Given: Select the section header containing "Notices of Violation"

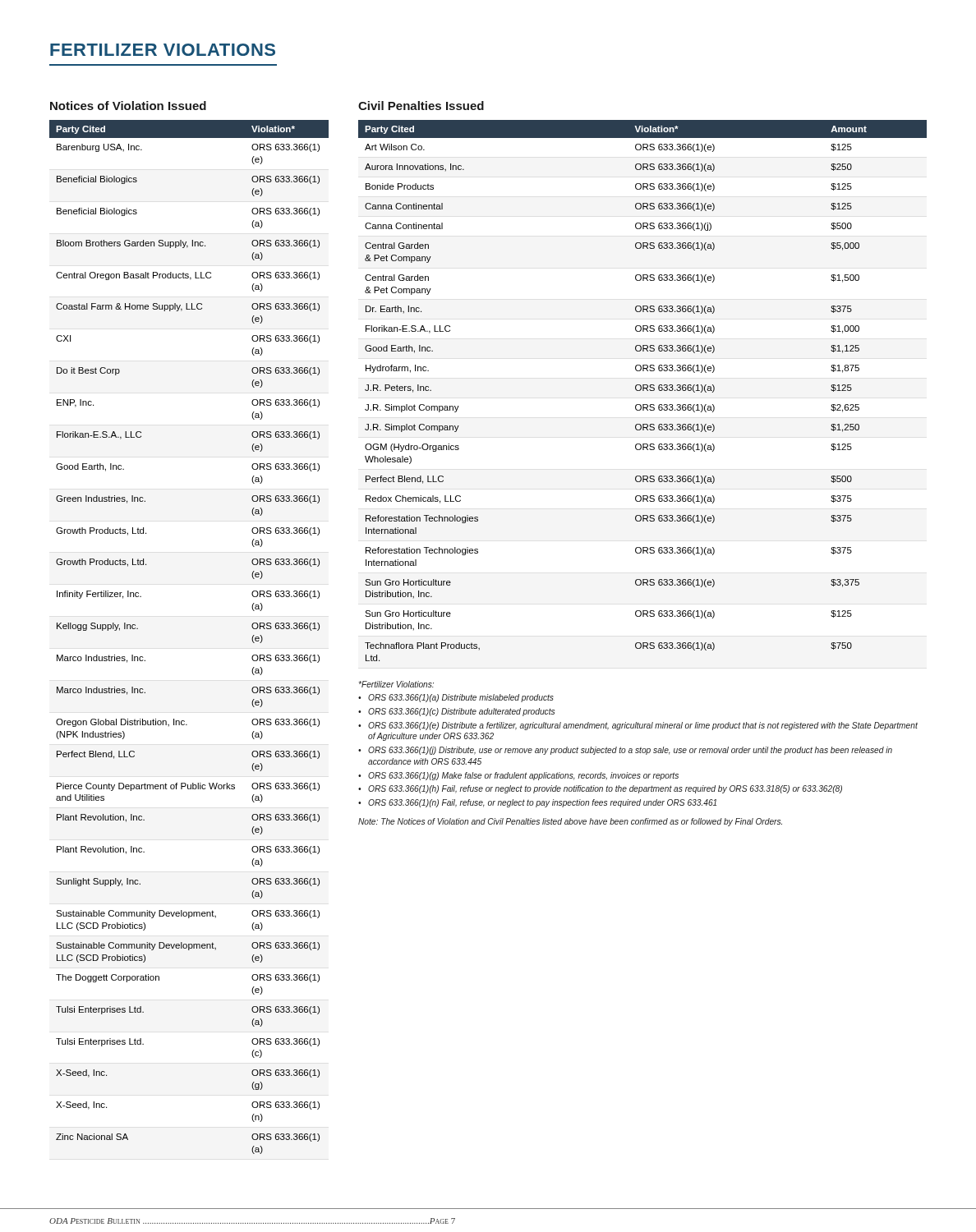Looking at the screenshot, I should click(x=128, y=106).
